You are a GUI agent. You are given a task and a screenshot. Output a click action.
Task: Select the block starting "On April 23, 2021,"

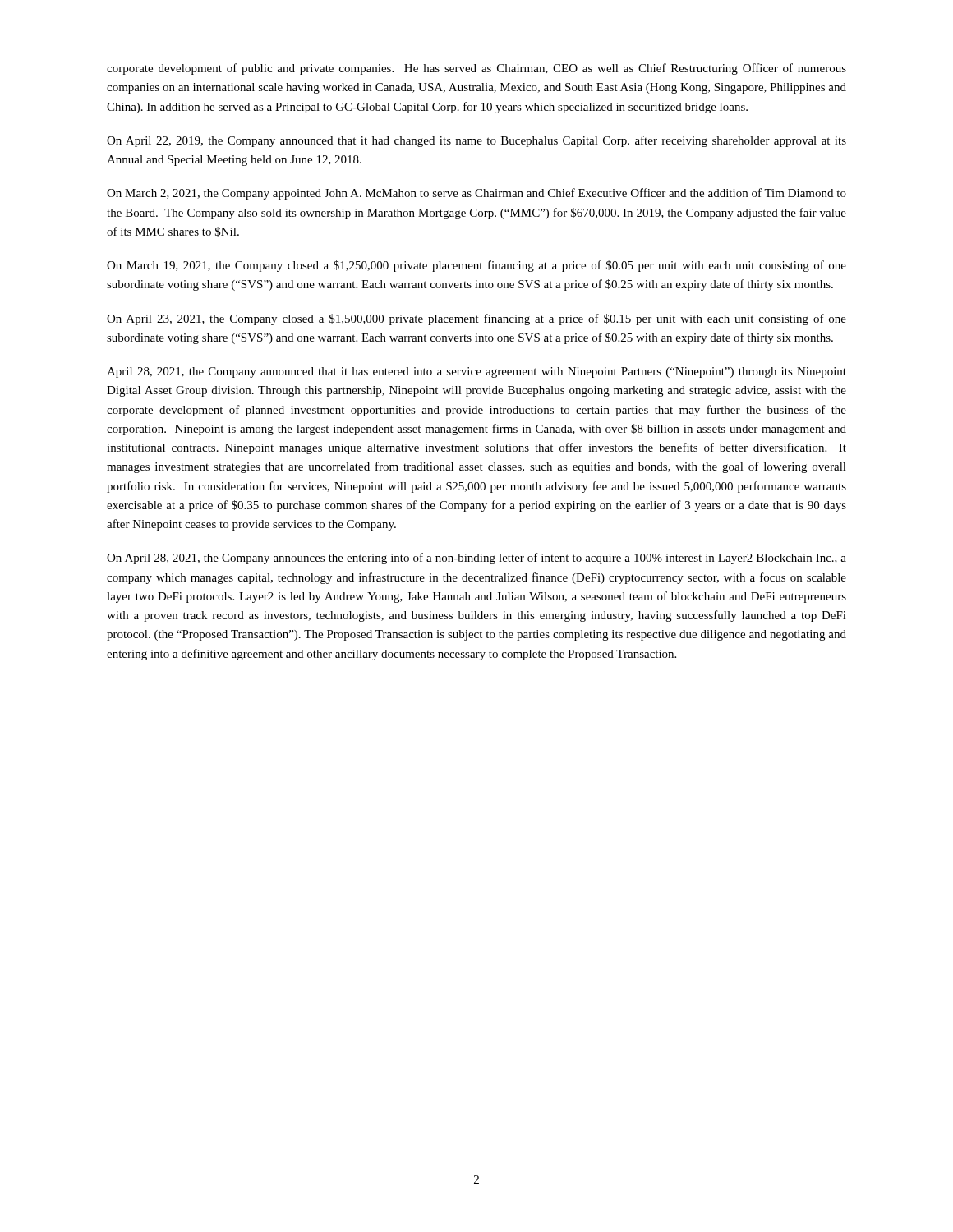[x=476, y=328]
